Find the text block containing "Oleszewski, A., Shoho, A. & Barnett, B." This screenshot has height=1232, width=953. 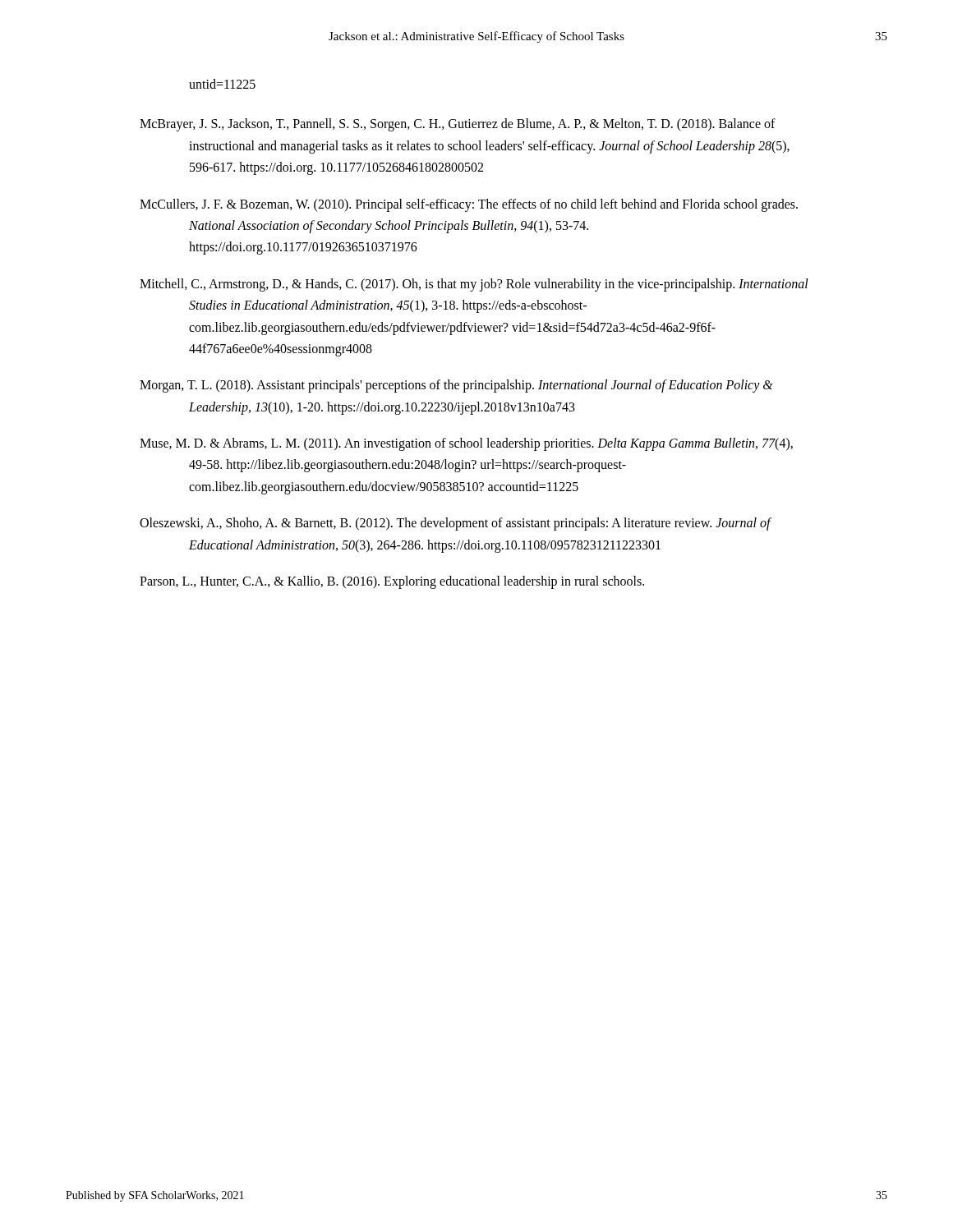(455, 534)
